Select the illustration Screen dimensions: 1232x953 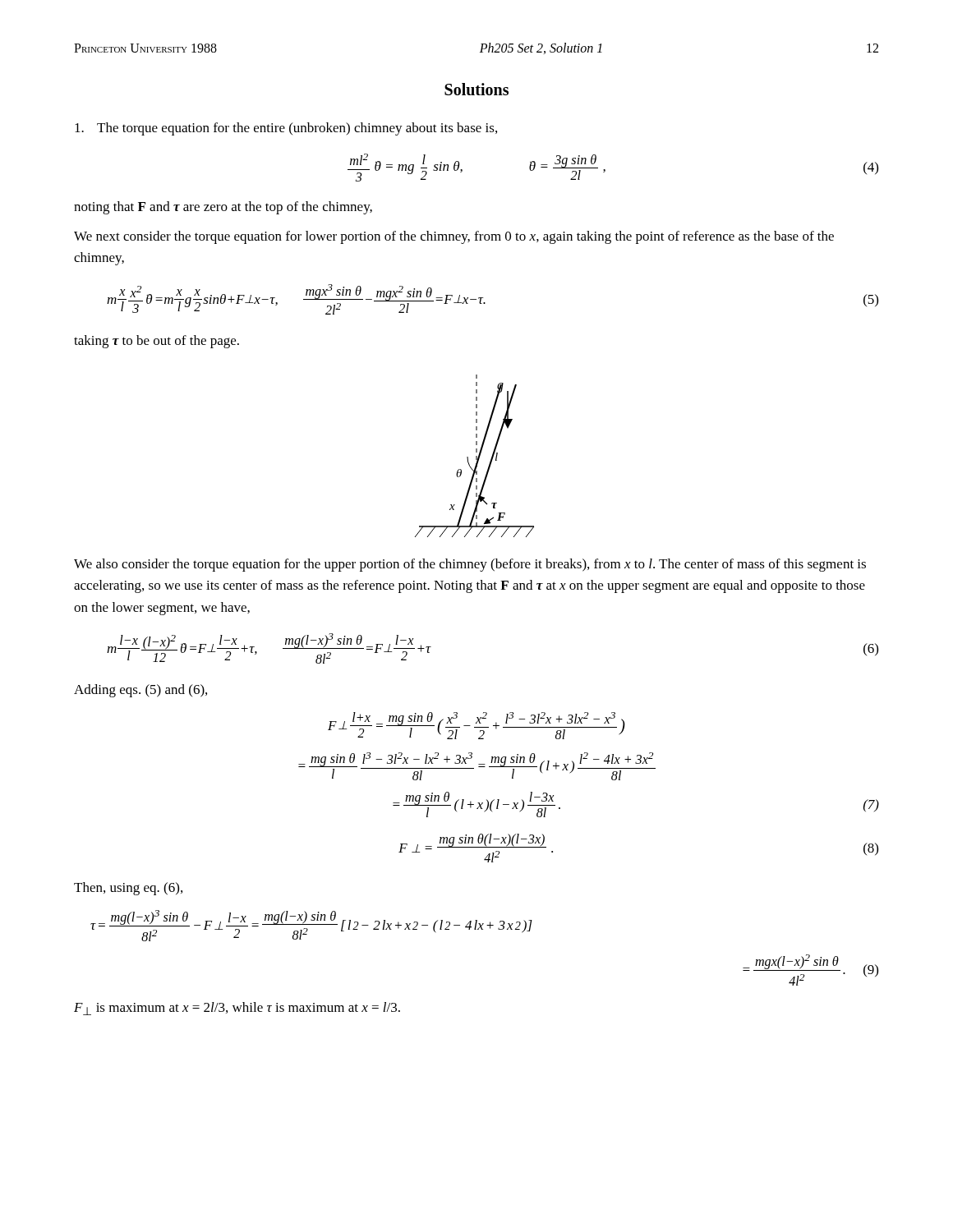coord(476,452)
